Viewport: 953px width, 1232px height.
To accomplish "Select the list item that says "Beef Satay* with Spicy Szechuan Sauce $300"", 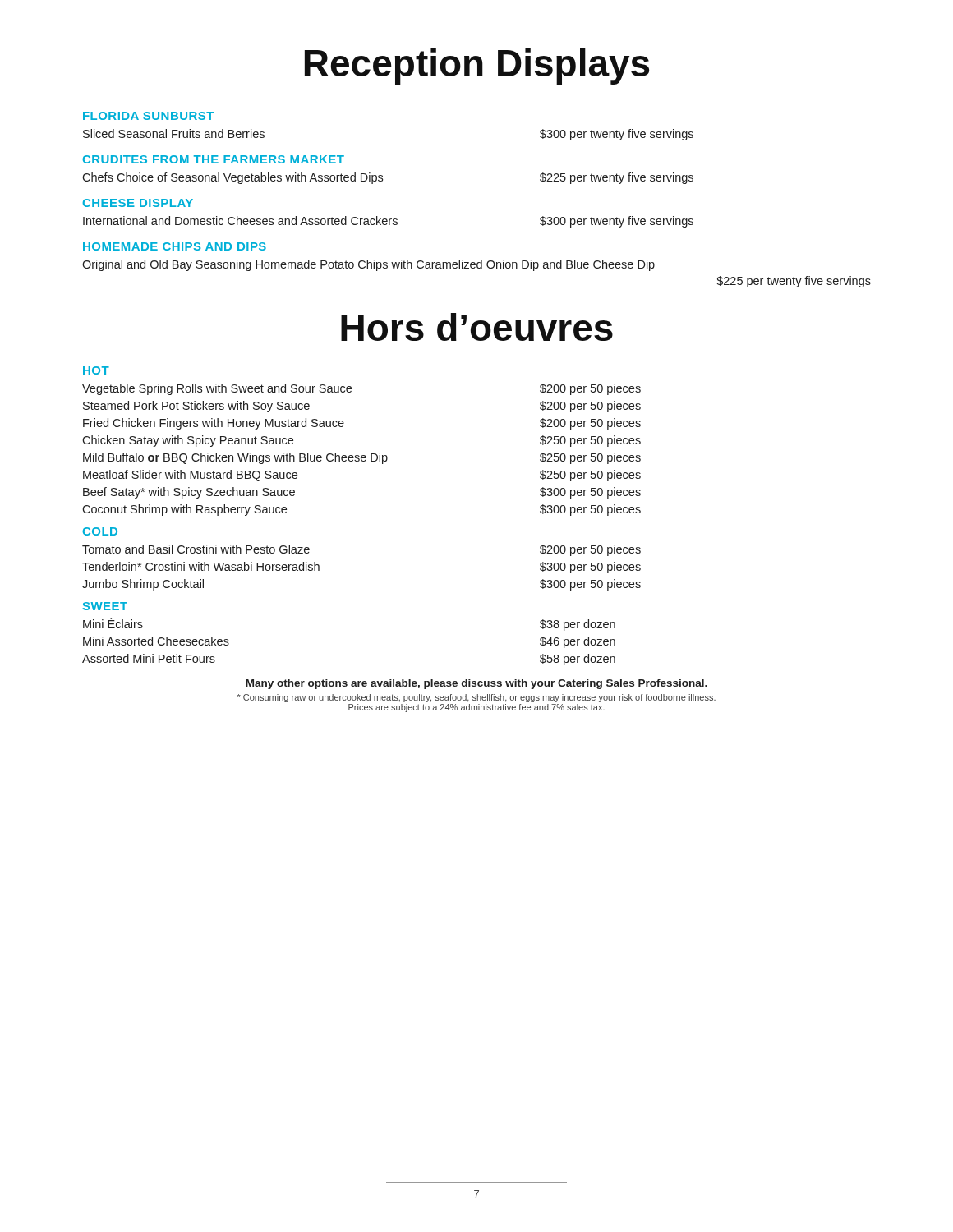I will coord(189,492).
